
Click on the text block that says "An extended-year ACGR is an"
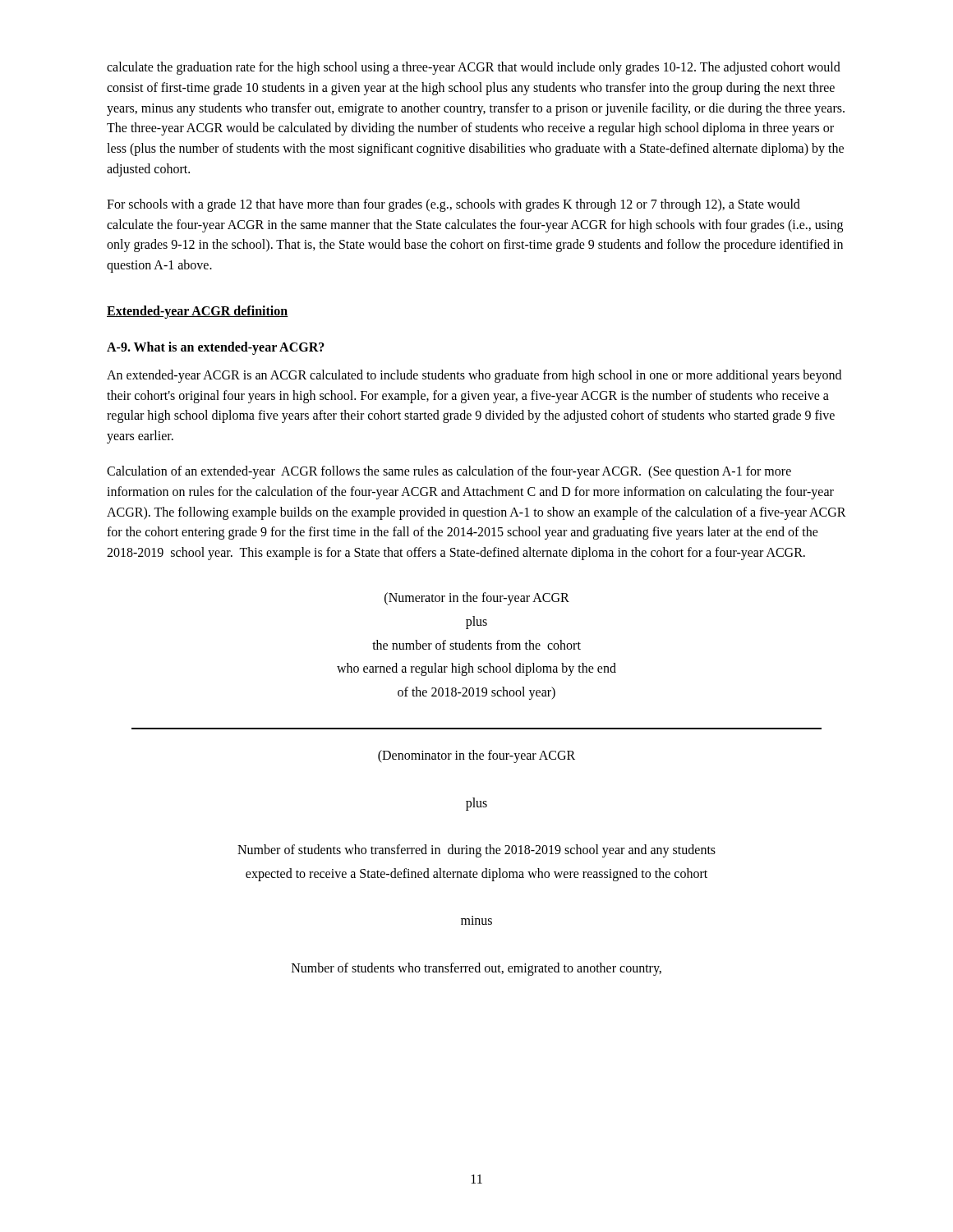(474, 405)
